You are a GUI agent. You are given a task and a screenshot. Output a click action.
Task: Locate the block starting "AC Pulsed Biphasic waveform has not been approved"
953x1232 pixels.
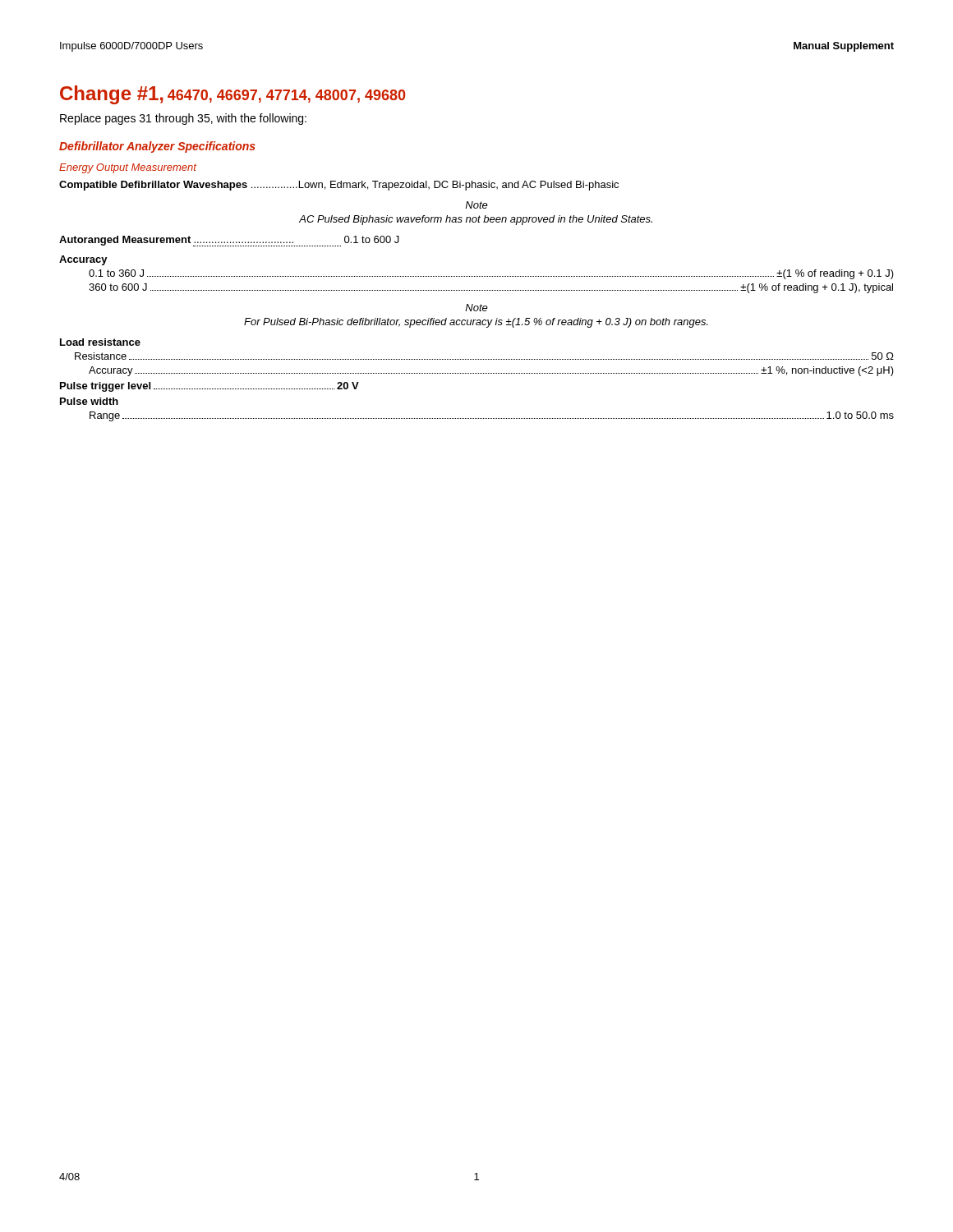(x=476, y=219)
